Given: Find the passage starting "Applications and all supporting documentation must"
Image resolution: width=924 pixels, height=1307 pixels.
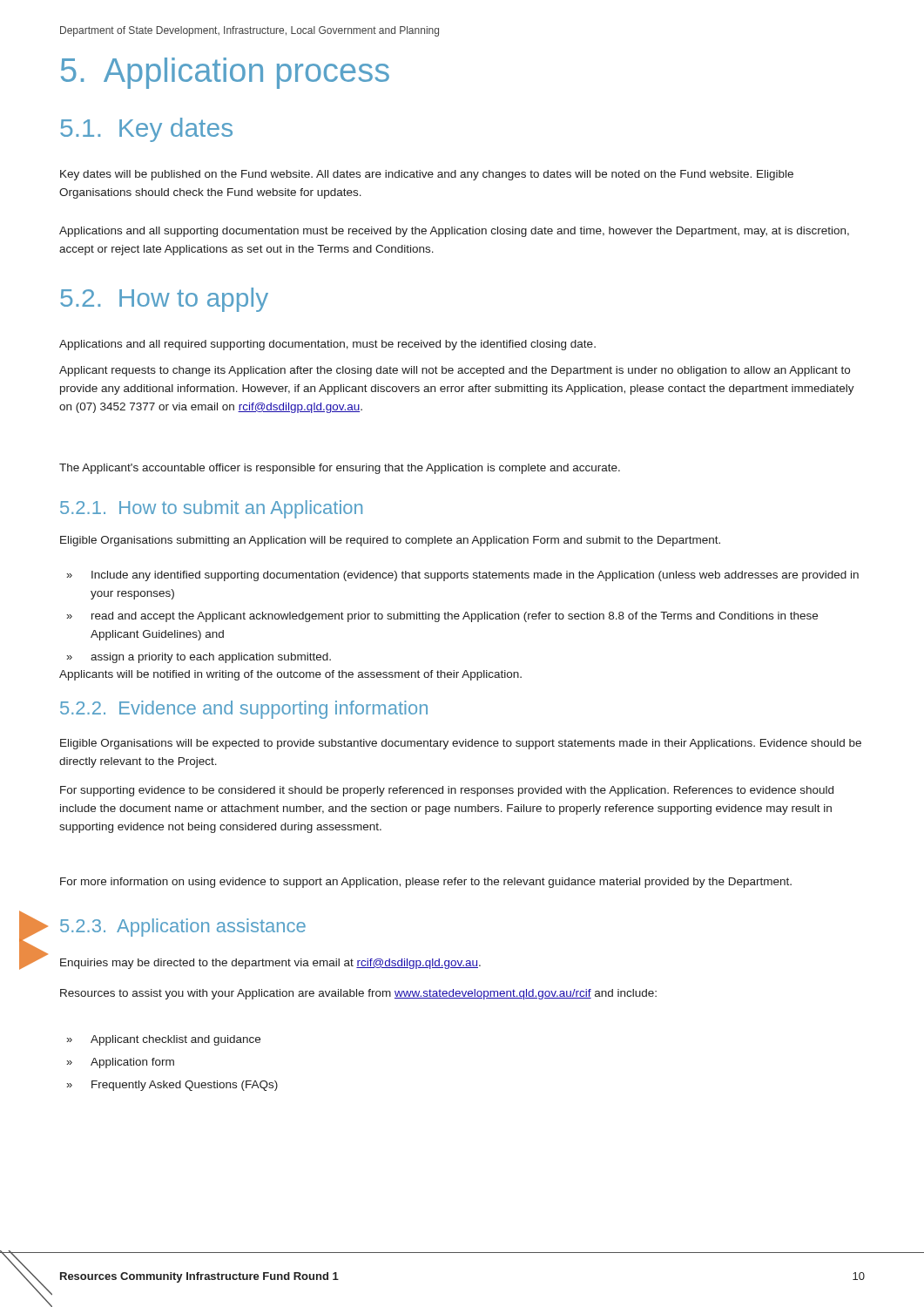Looking at the screenshot, I should pos(455,240).
